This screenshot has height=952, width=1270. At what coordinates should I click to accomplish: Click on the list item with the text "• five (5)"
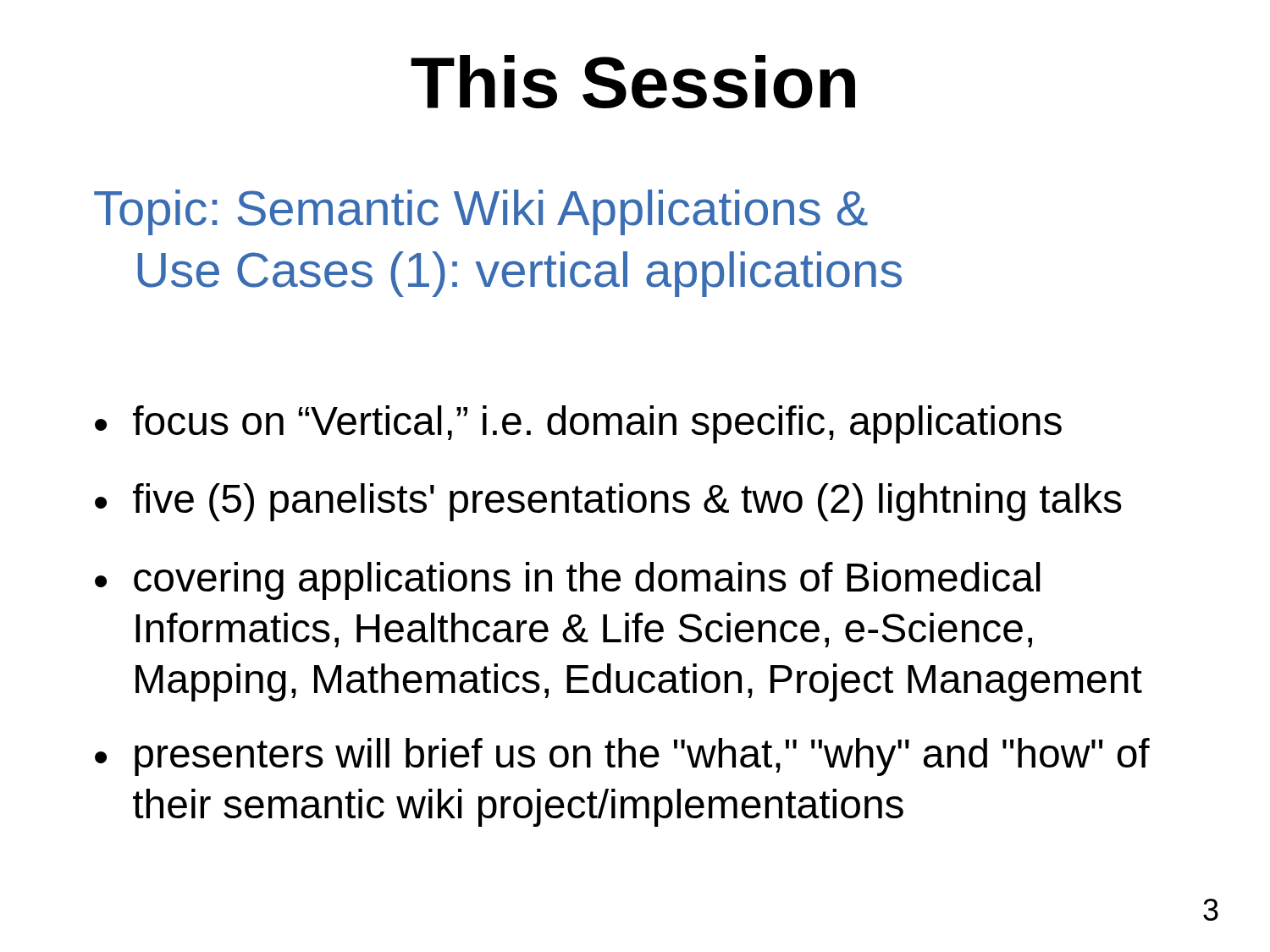click(608, 501)
